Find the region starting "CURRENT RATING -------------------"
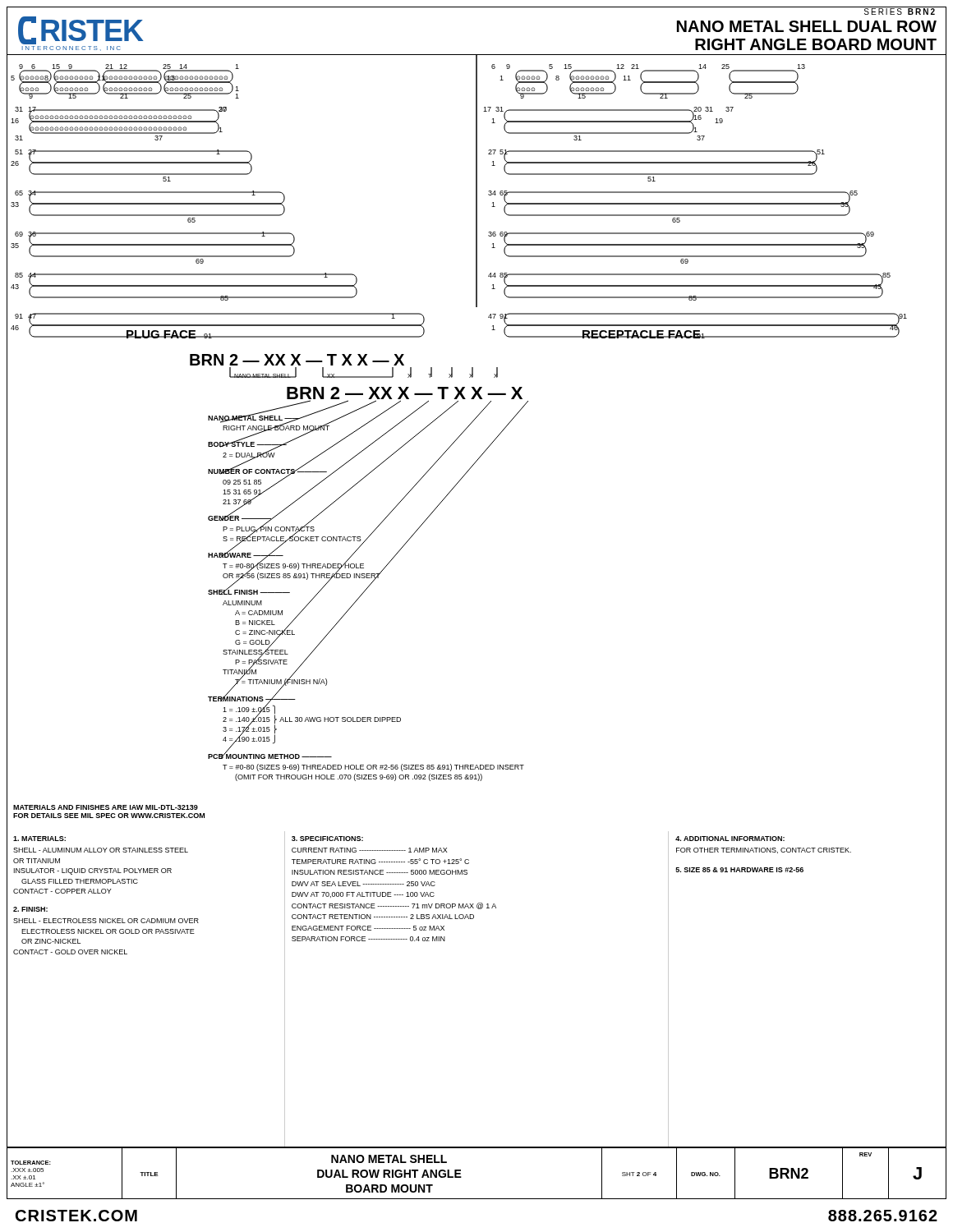953x1232 pixels. [x=394, y=894]
